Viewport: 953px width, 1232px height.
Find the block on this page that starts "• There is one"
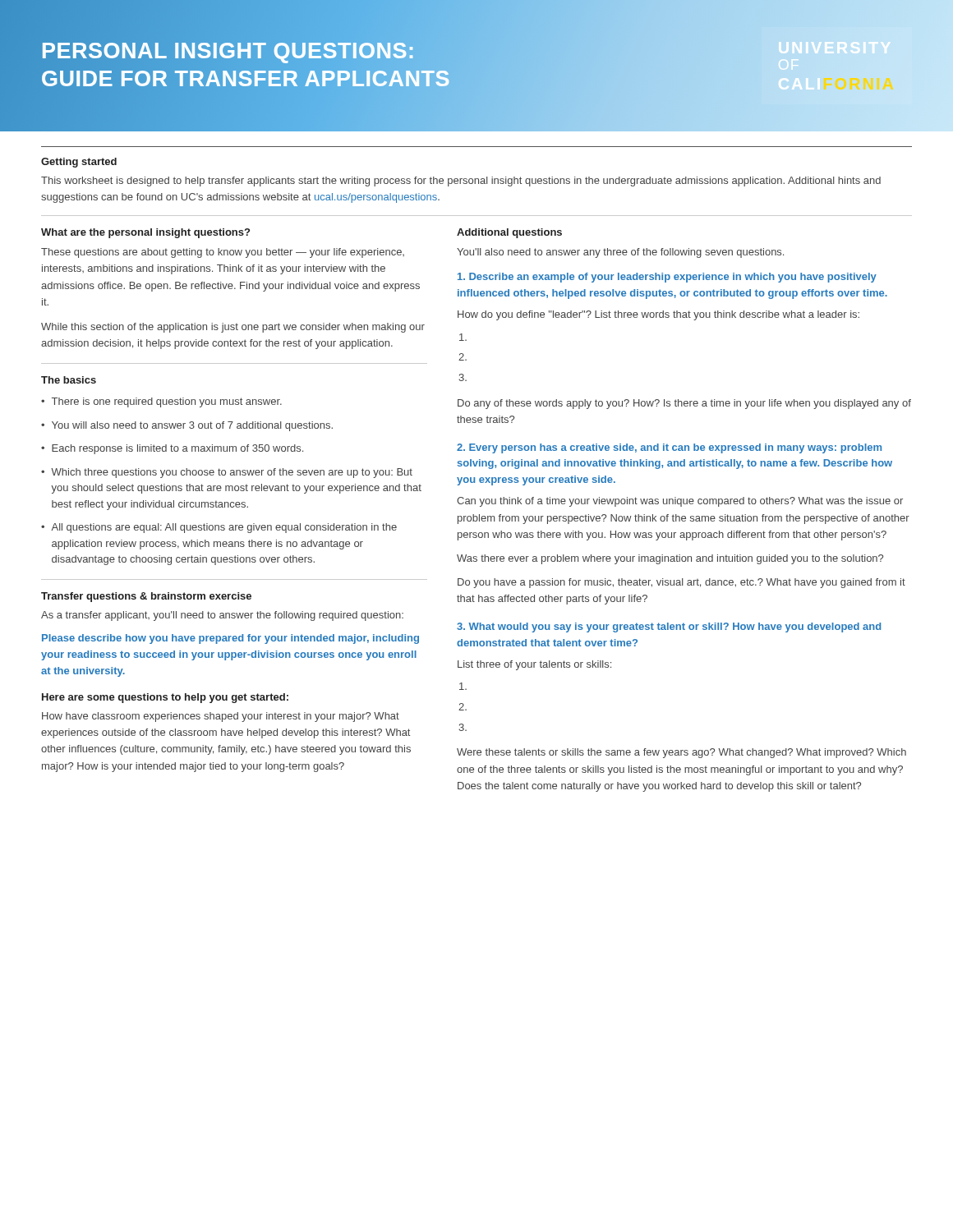pos(162,402)
